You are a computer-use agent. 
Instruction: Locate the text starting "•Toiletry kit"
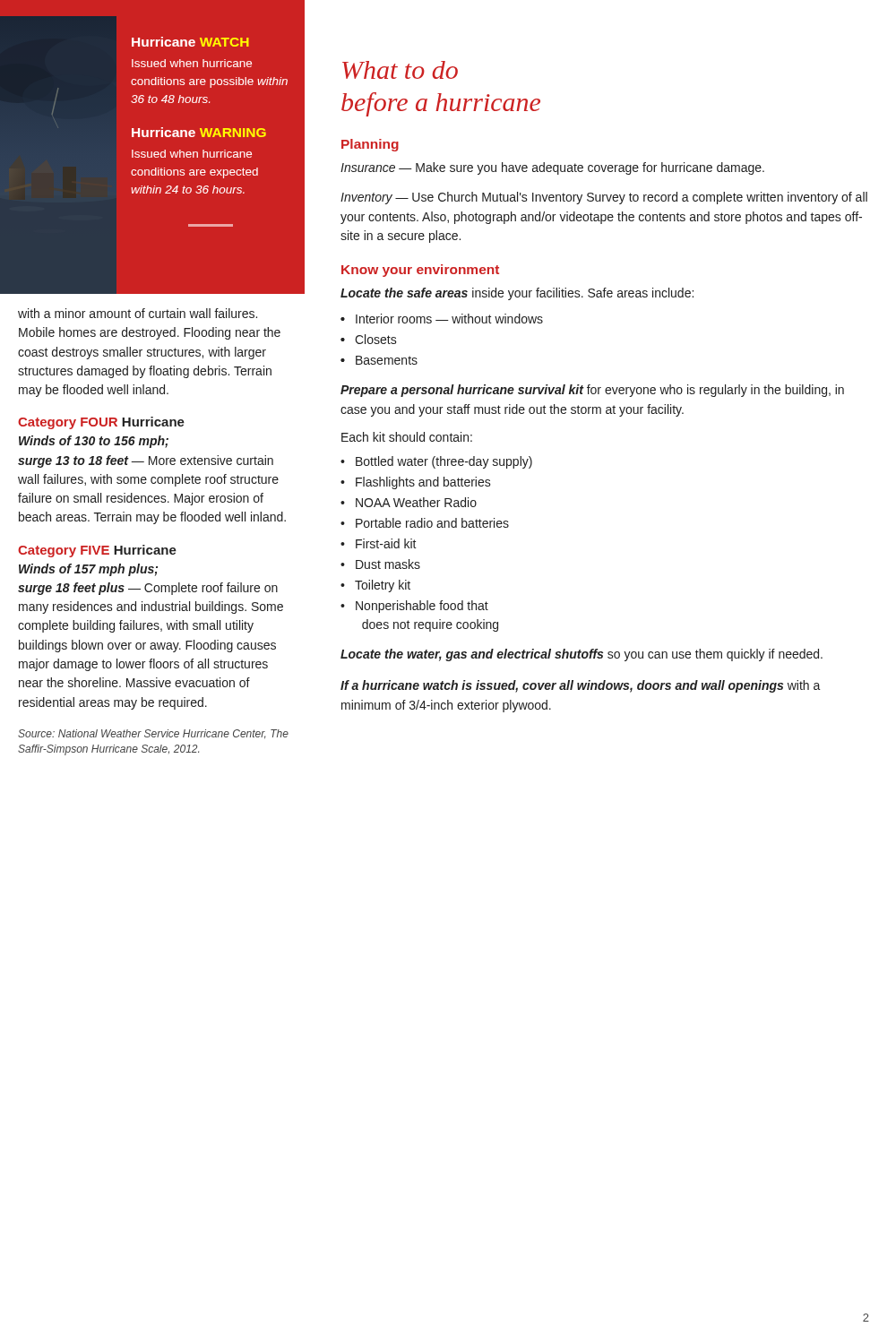point(376,586)
